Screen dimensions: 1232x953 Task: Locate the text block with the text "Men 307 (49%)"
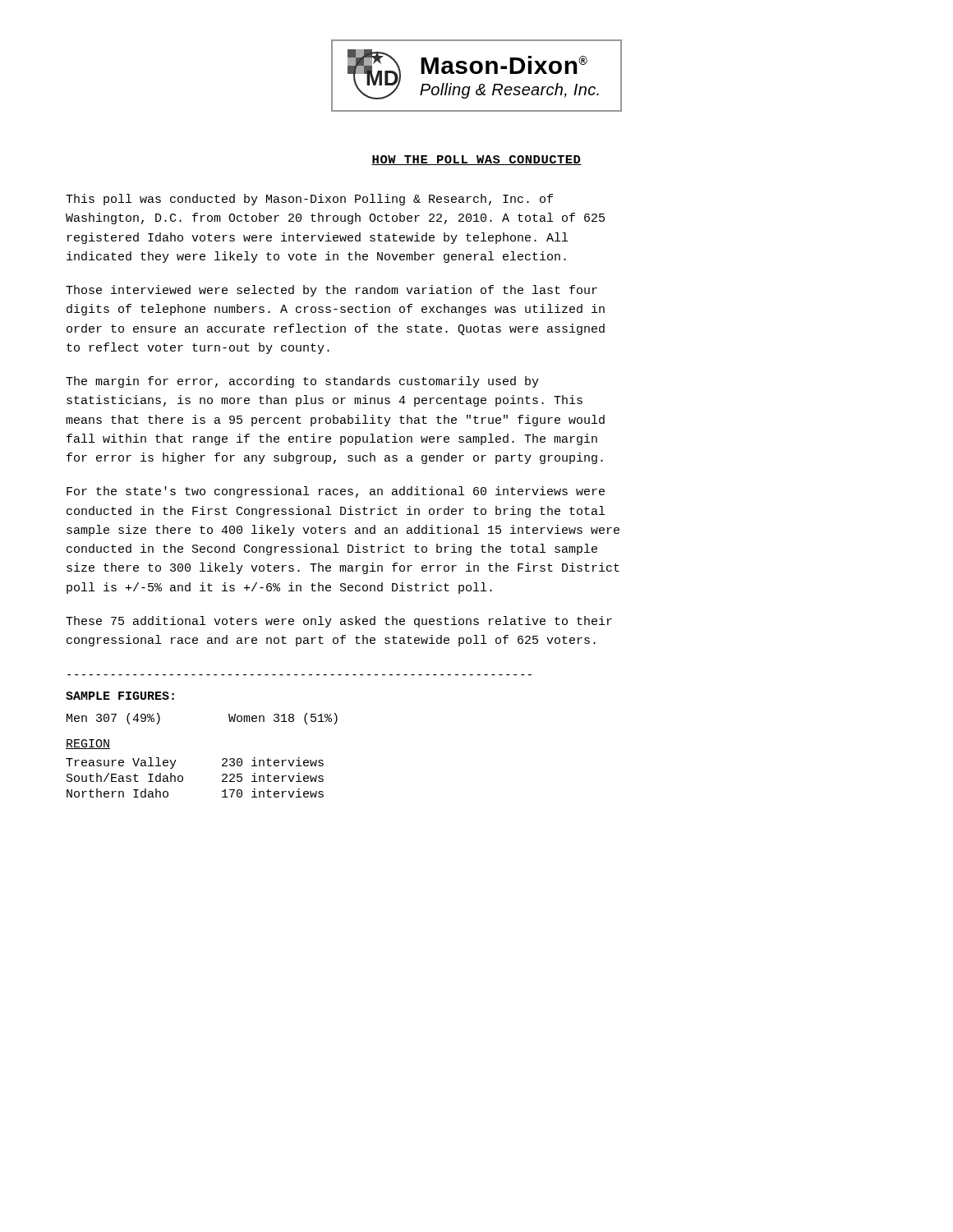pyautogui.click(x=114, y=718)
